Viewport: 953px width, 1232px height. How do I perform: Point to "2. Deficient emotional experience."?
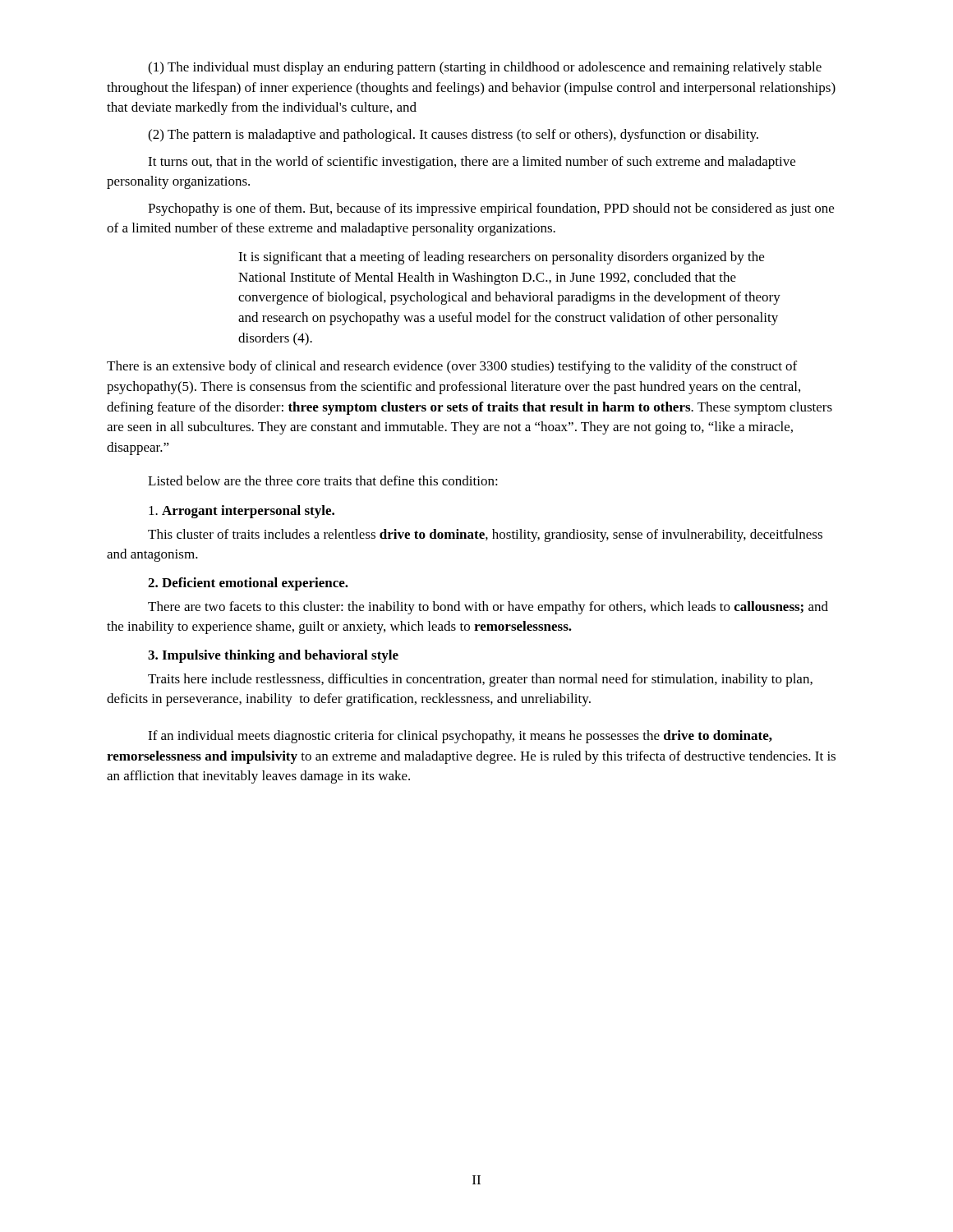[248, 583]
